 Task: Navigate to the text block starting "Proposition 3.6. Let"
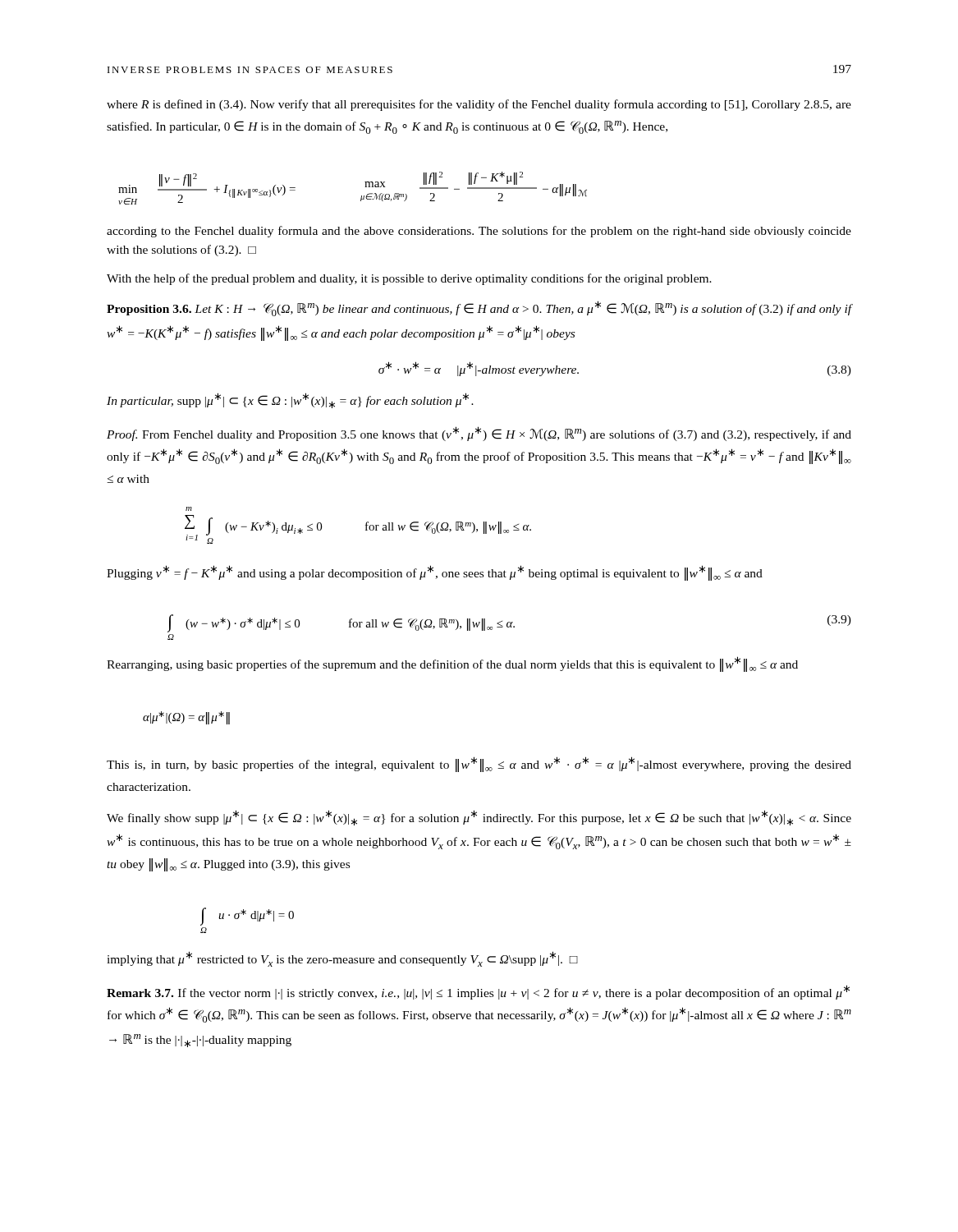click(x=479, y=321)
